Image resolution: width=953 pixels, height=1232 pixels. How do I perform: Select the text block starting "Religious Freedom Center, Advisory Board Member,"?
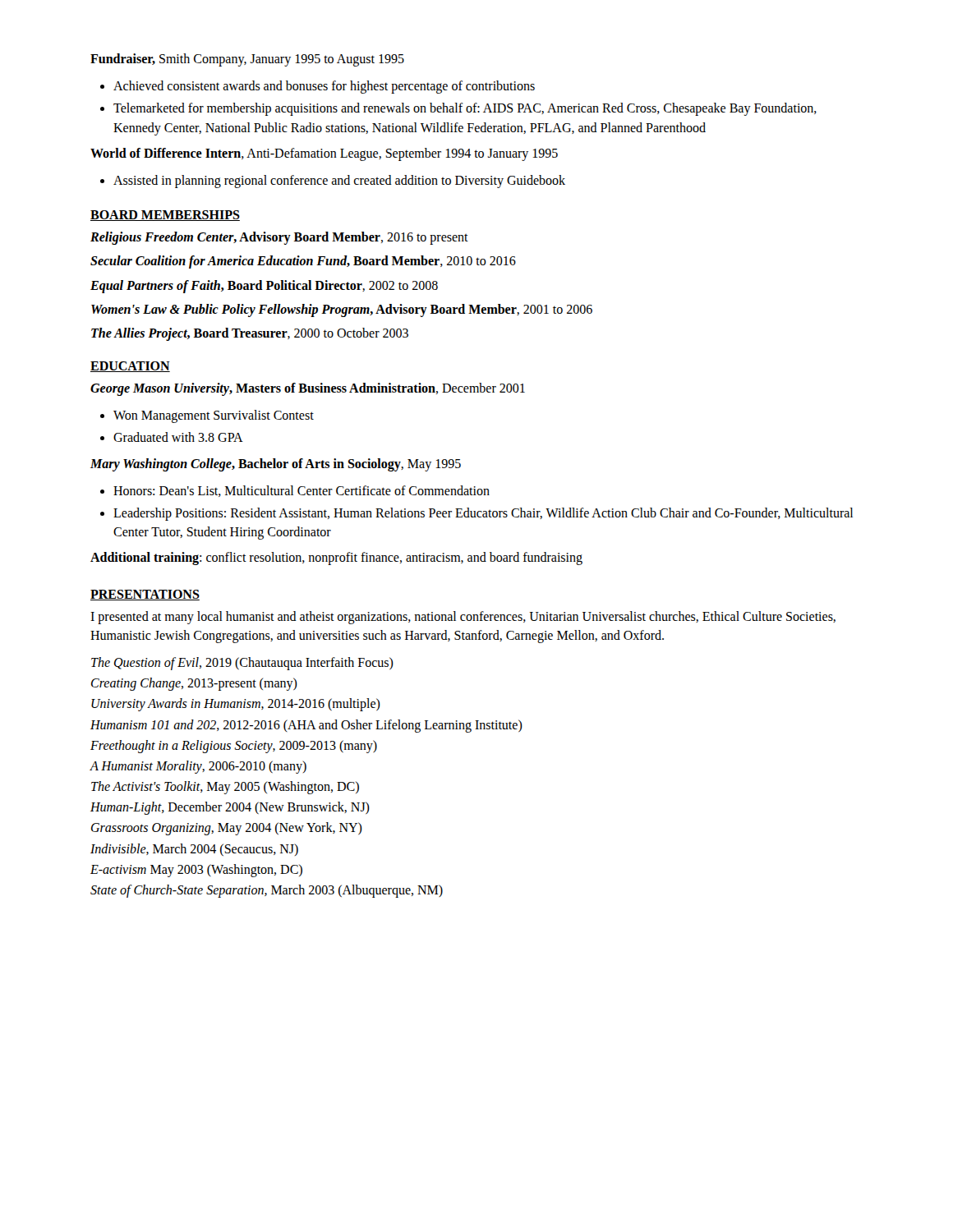[x=279, y=238]
